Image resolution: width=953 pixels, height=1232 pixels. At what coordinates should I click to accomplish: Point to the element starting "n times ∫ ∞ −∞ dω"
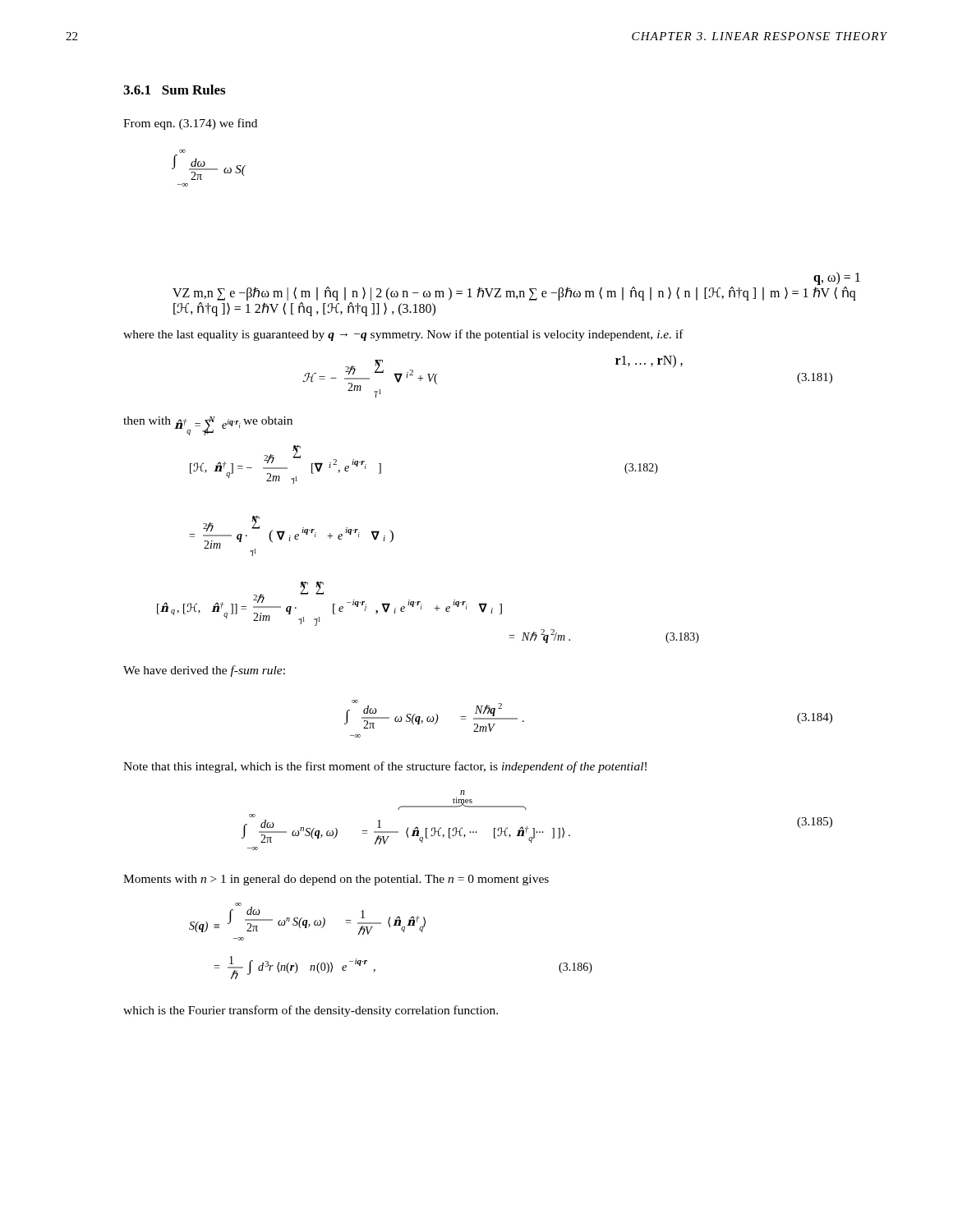[505, 822]
